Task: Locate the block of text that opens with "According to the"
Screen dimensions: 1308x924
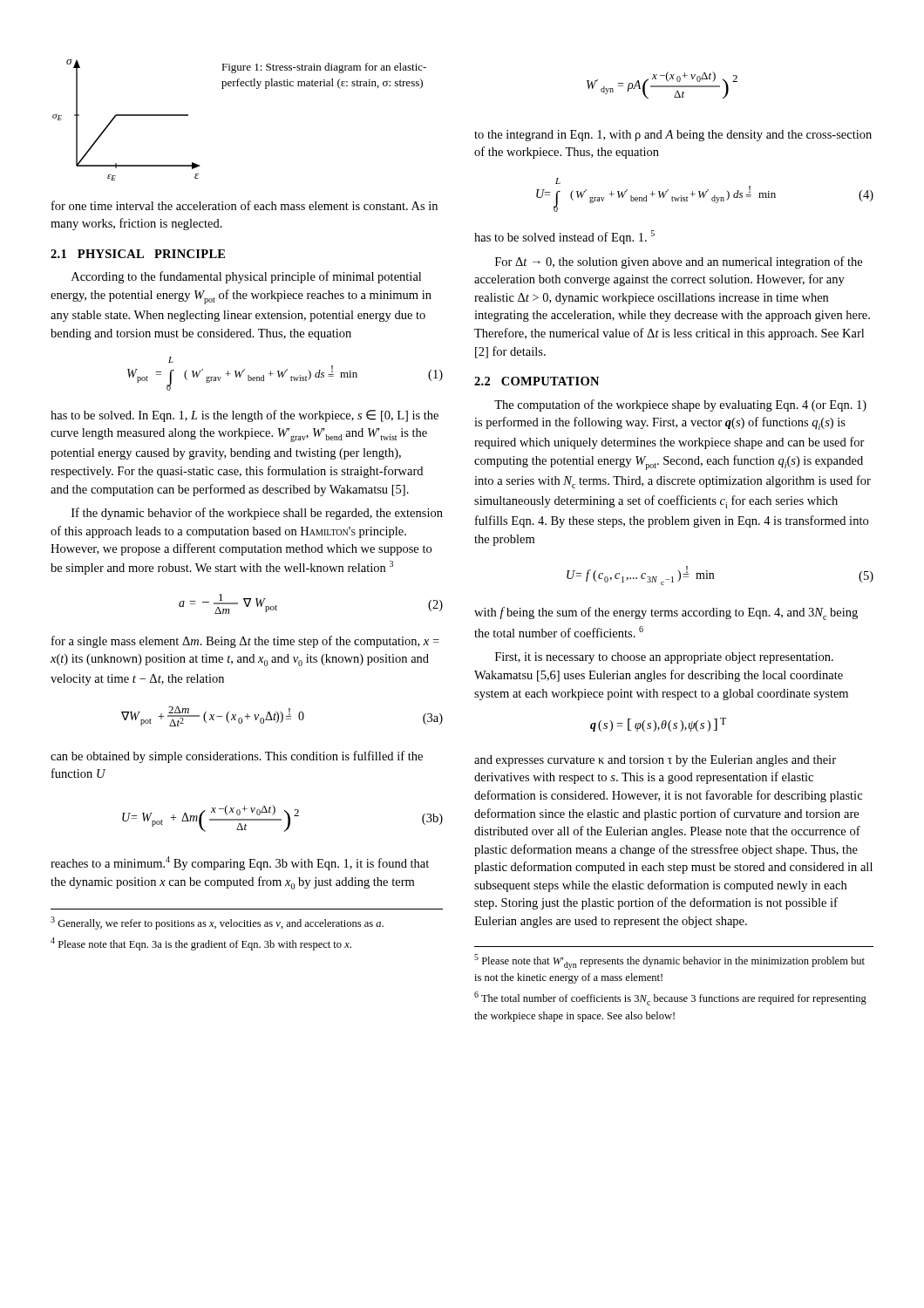Action: [x=247, y=305]
